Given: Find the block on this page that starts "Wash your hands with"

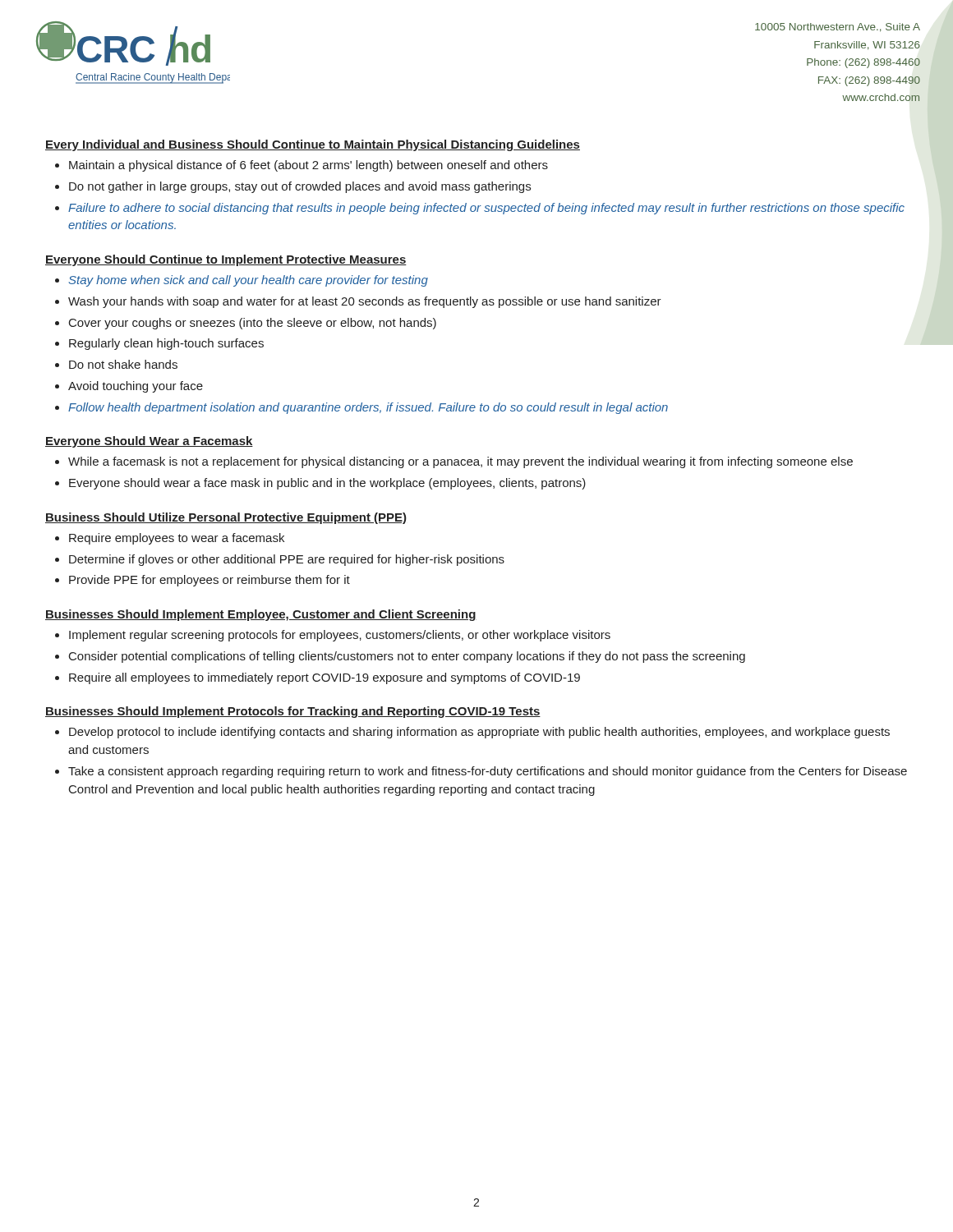Looking at the screenshot, I should pos(365,301).
